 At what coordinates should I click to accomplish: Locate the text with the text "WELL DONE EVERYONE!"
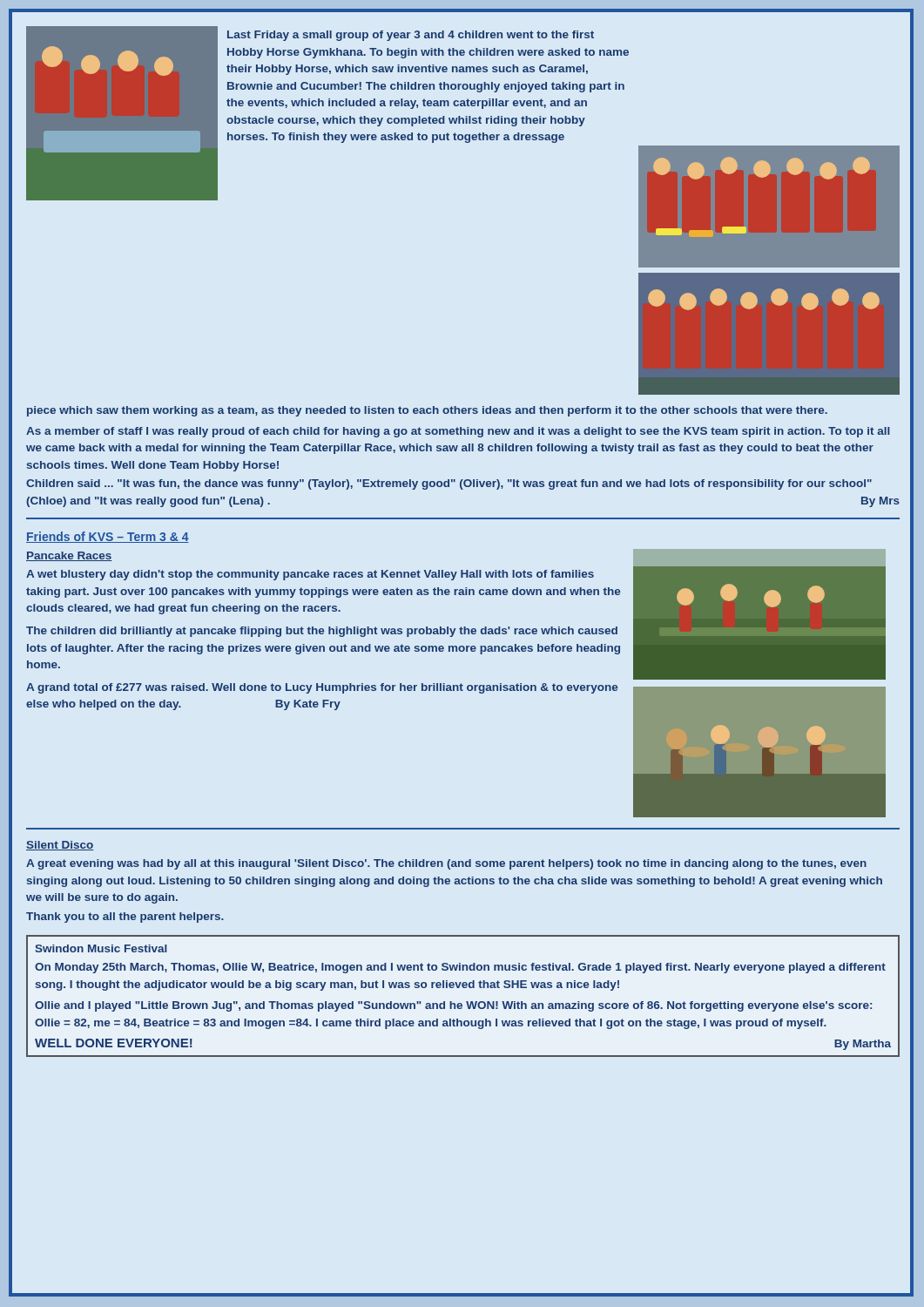tap(114, 1043)
